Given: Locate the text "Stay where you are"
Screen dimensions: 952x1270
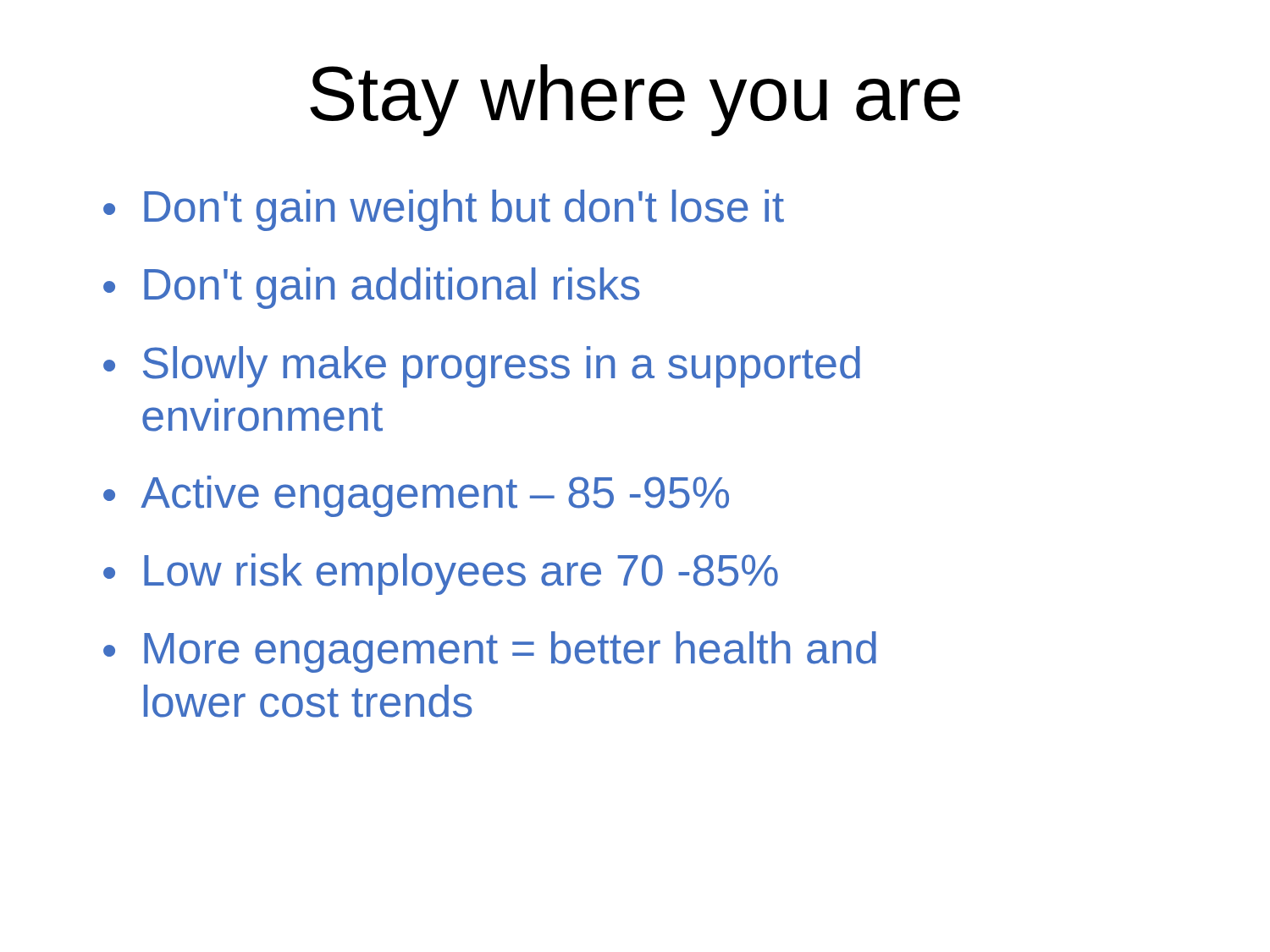Looking at the screenshot, I should tap(635, 94).
